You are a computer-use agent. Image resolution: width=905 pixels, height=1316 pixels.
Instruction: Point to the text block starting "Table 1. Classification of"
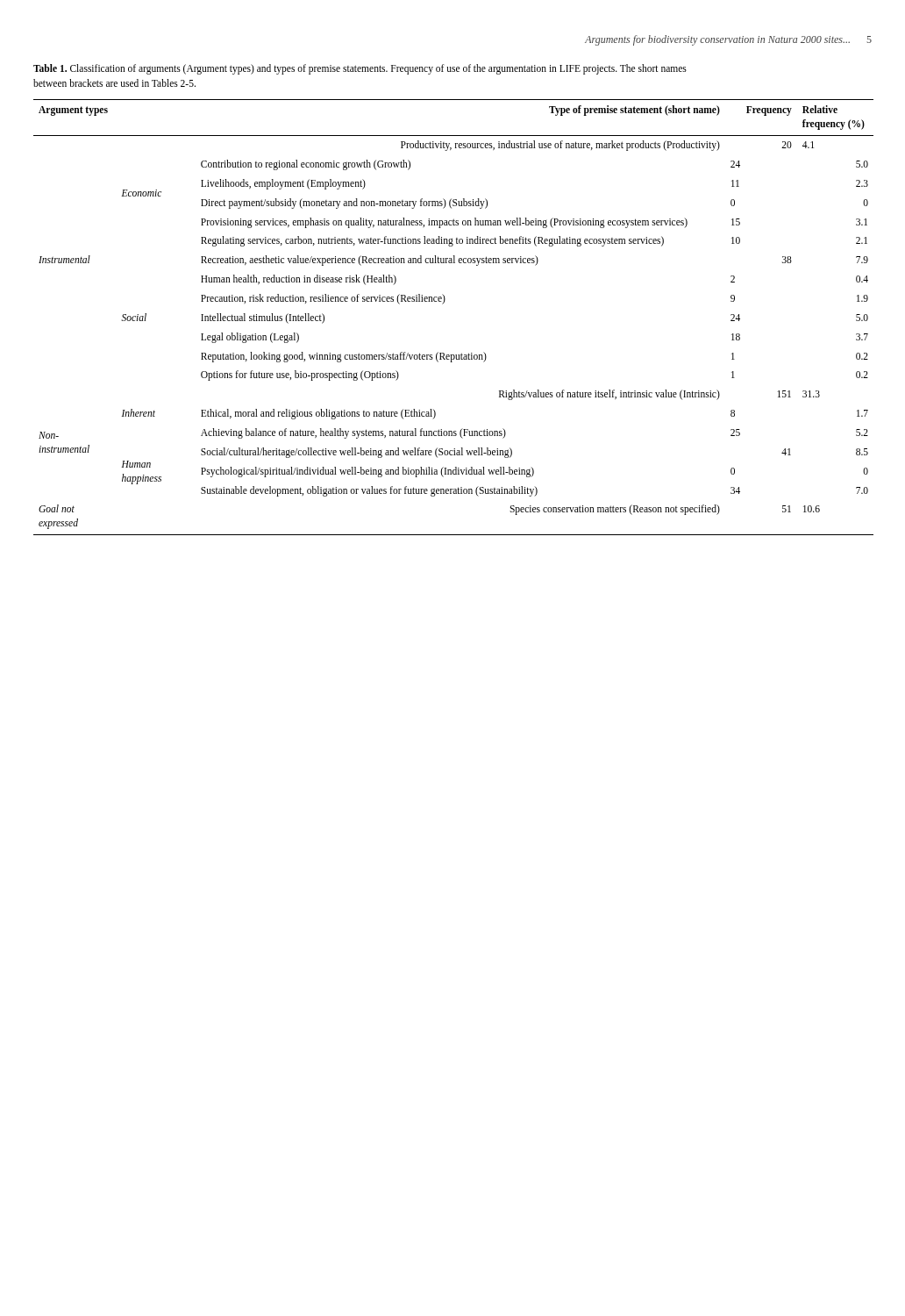tap(360, 76)
